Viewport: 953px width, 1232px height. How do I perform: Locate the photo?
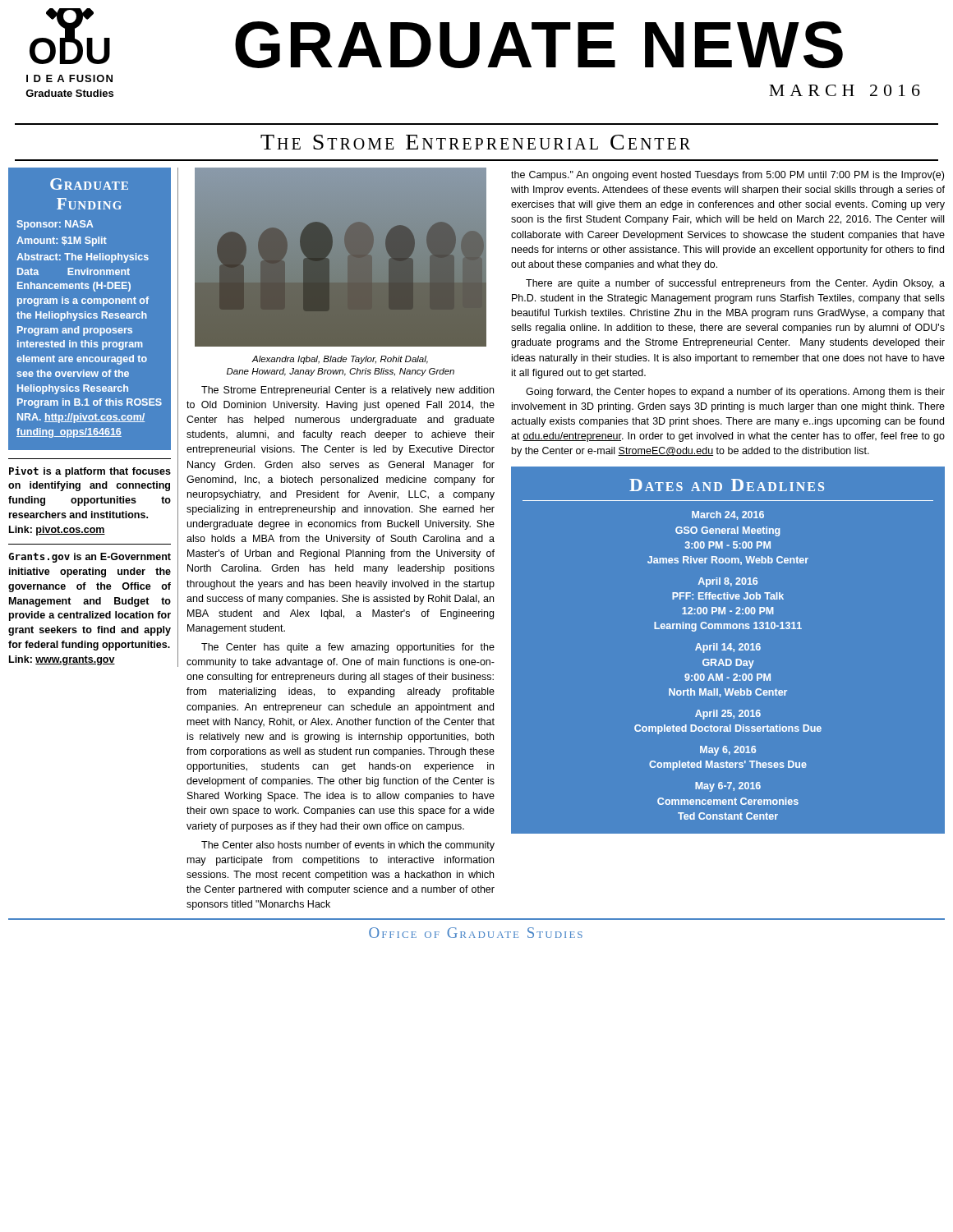click(341, 259)
